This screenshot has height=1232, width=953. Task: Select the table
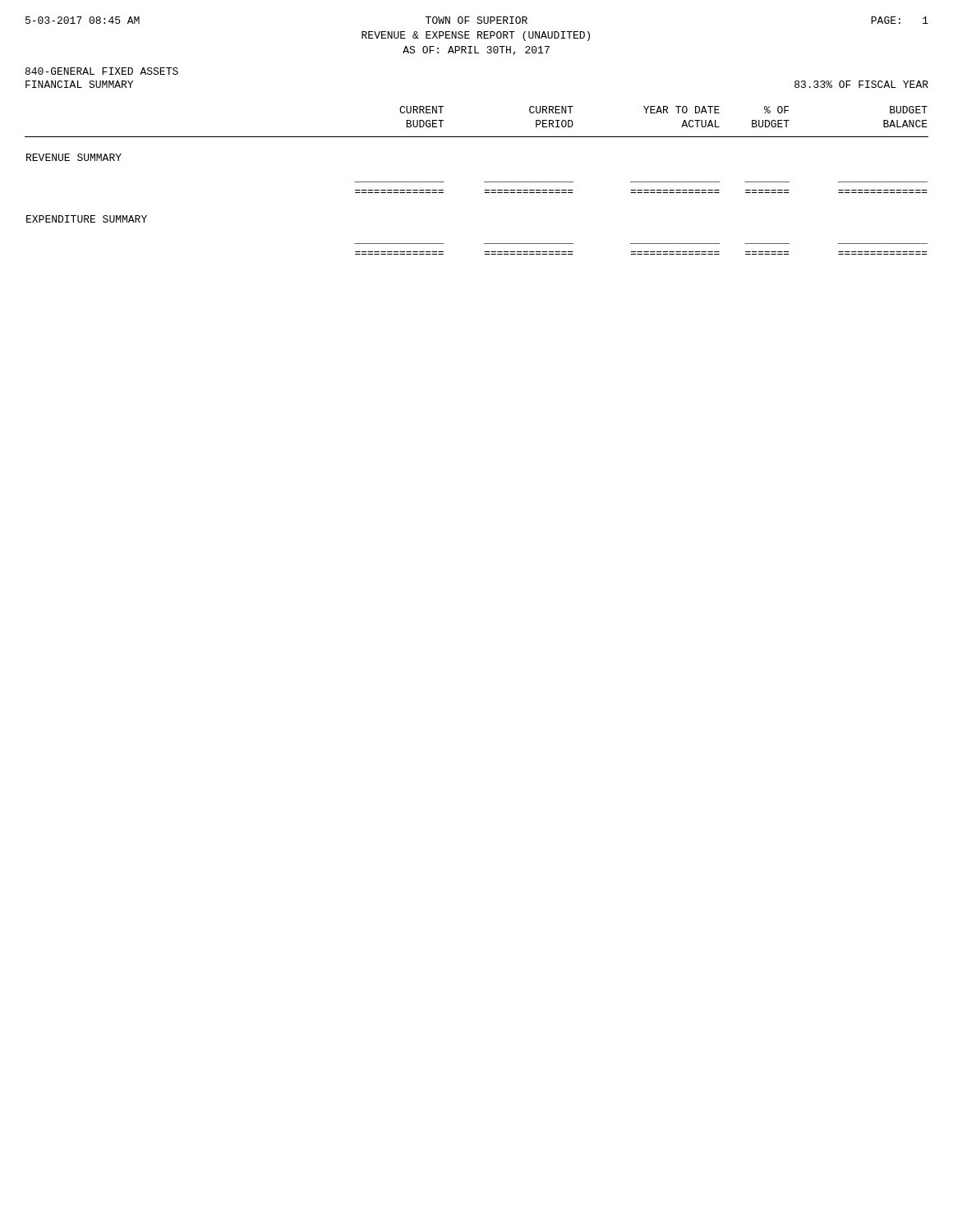point(476,182)
